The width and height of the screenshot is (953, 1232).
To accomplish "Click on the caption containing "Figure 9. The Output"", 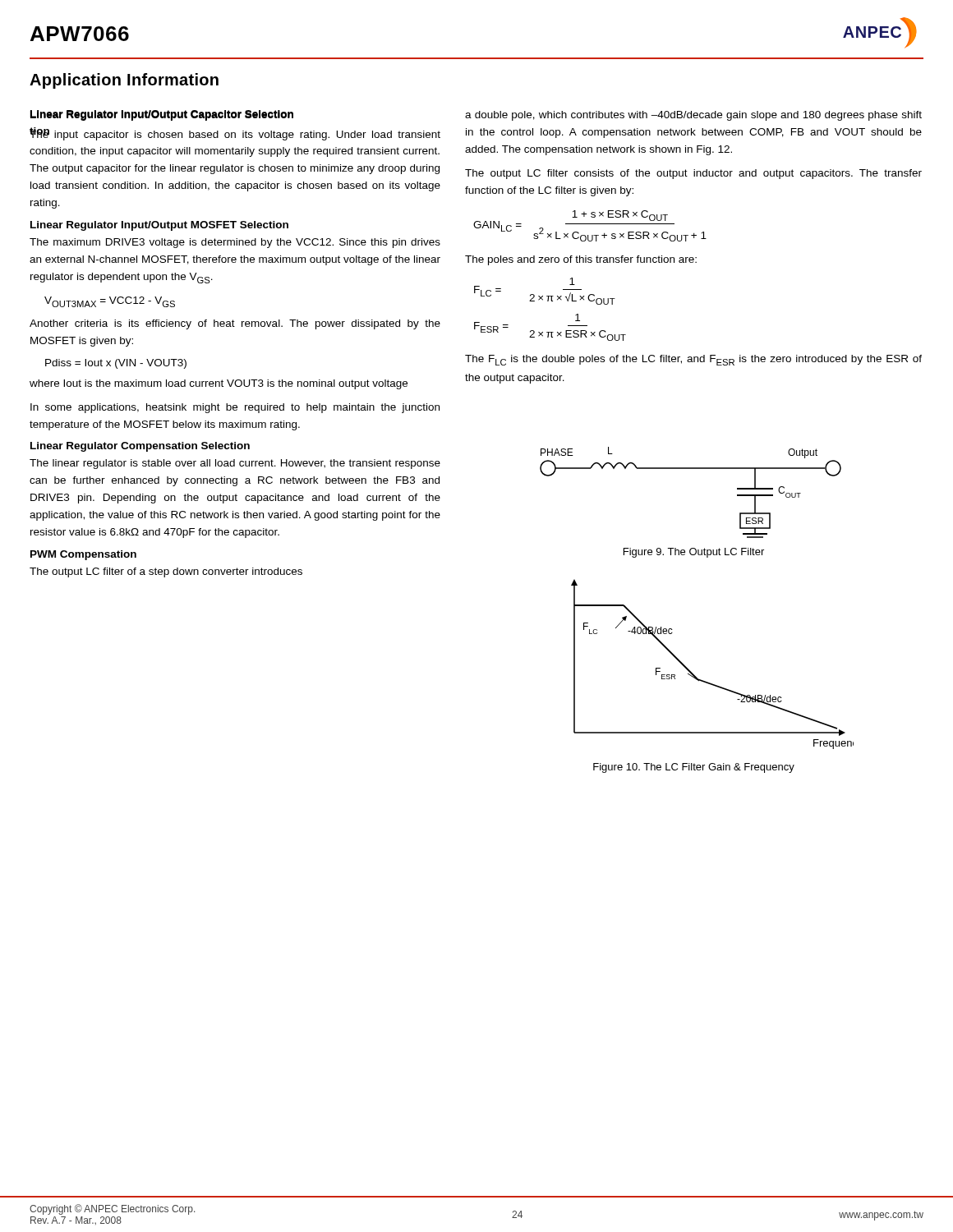I will pyautogui.click(x=693, y=551).
